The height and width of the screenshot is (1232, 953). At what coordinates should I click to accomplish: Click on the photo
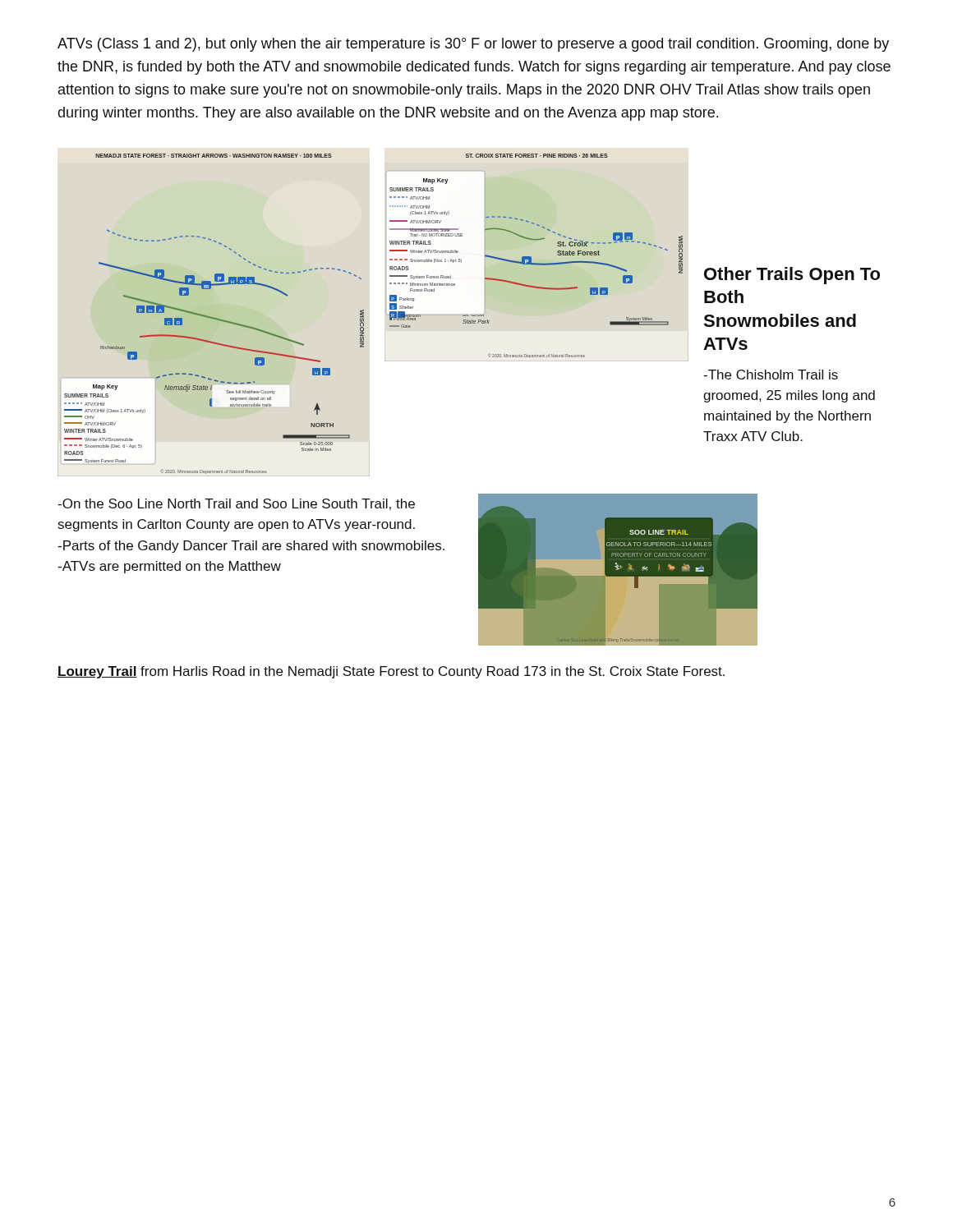[x=687, y=570]
